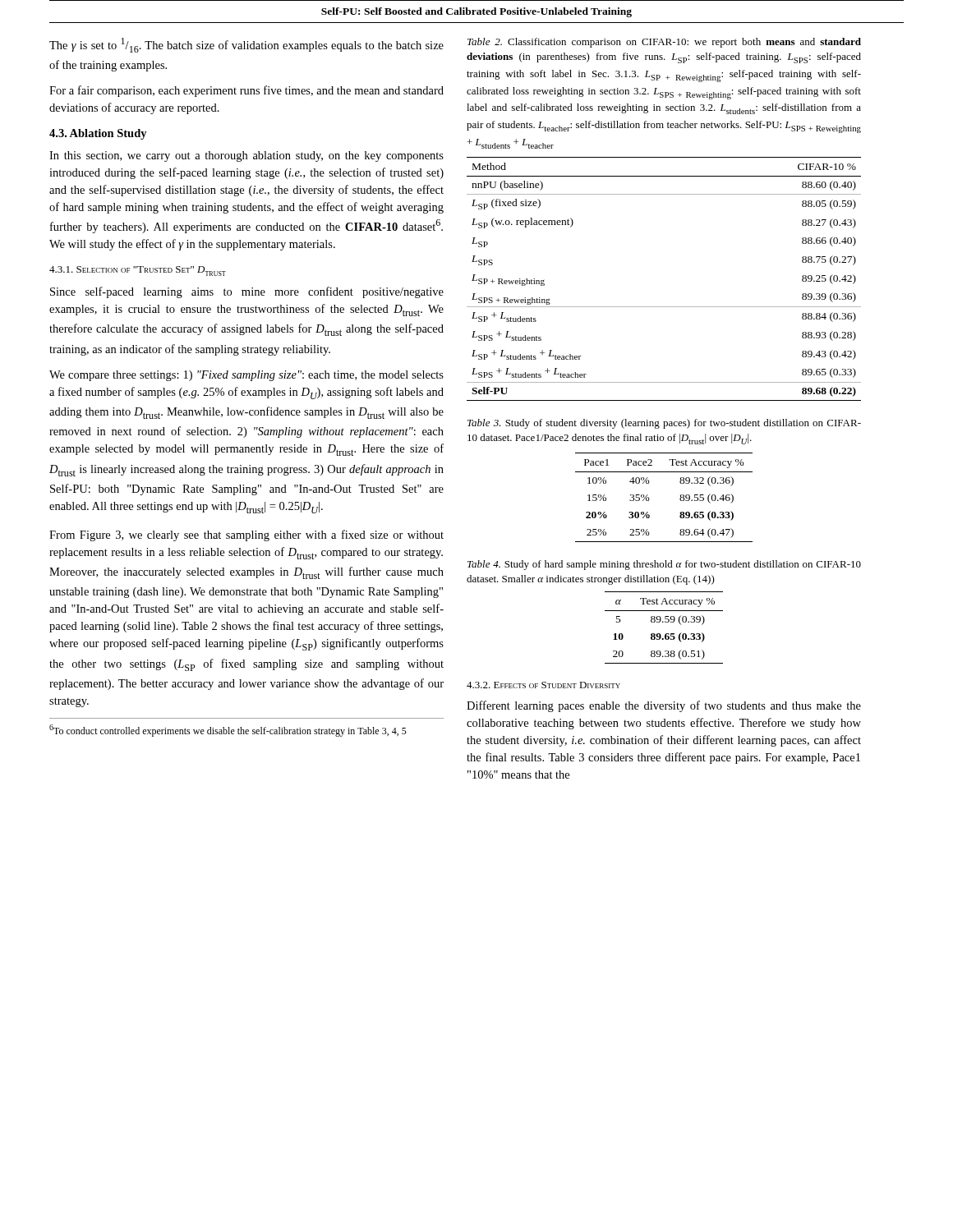Click the passage that begins "For a fair comparison, each experiment runs five"
This screenshot has height=1232, width=953.
click(x=246, y=100)
